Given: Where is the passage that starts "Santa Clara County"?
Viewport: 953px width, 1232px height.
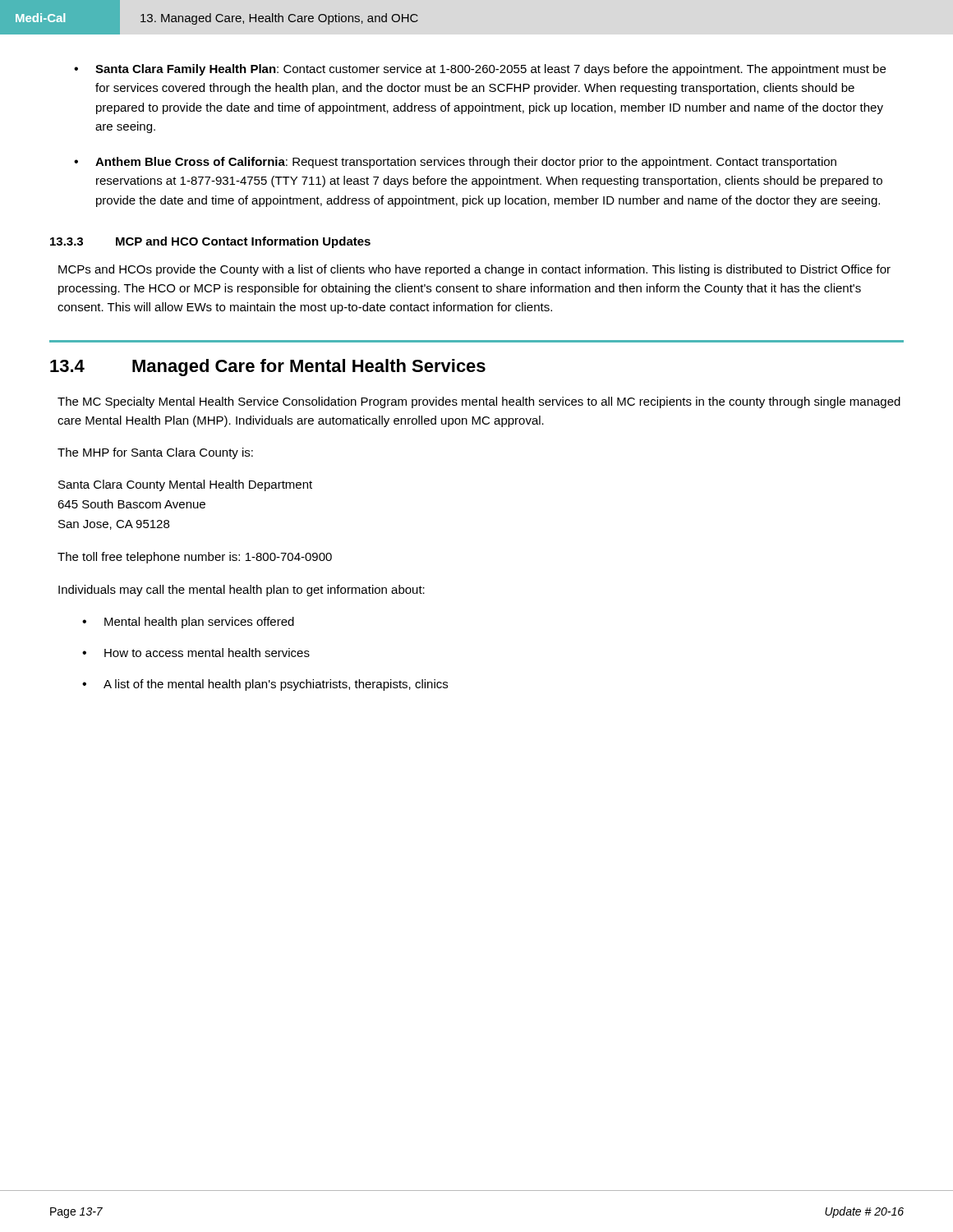Looking at the screenshot, I should pyautogui.click(x=185, y=504).
